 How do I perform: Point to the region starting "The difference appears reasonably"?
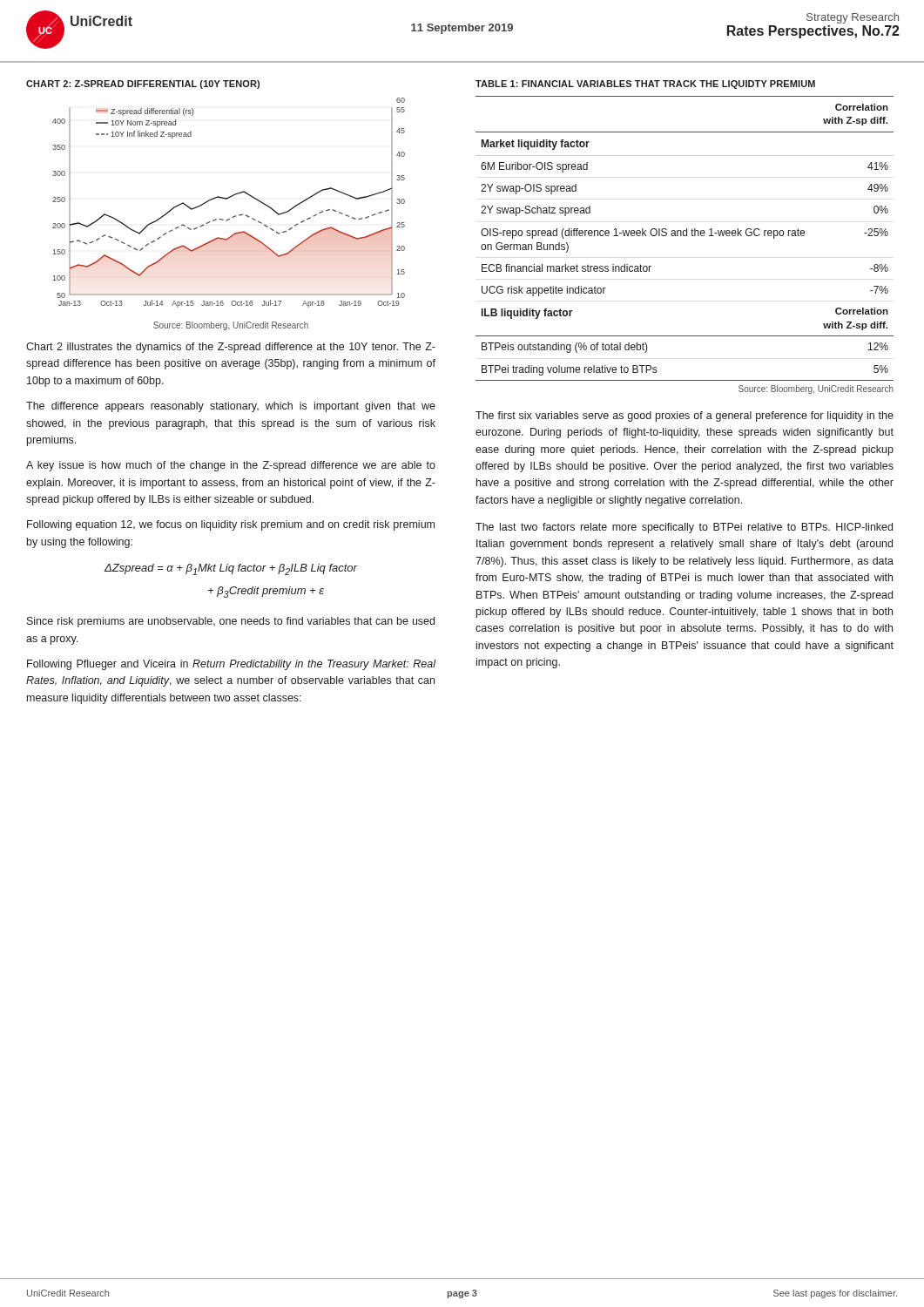(x=231, y=423)
